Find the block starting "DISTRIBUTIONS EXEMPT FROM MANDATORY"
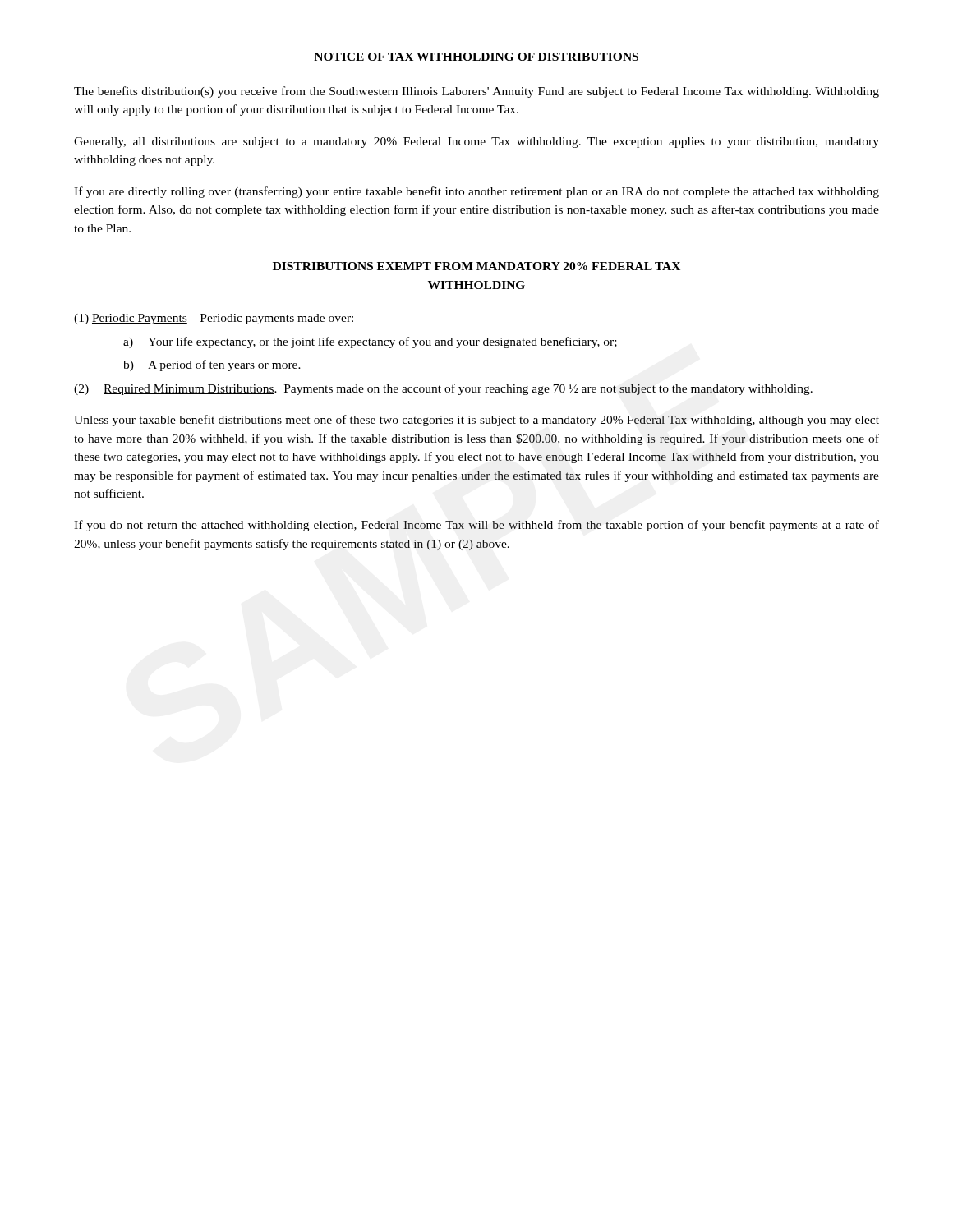Screen dimensions: 1232x953 point(476,275)
